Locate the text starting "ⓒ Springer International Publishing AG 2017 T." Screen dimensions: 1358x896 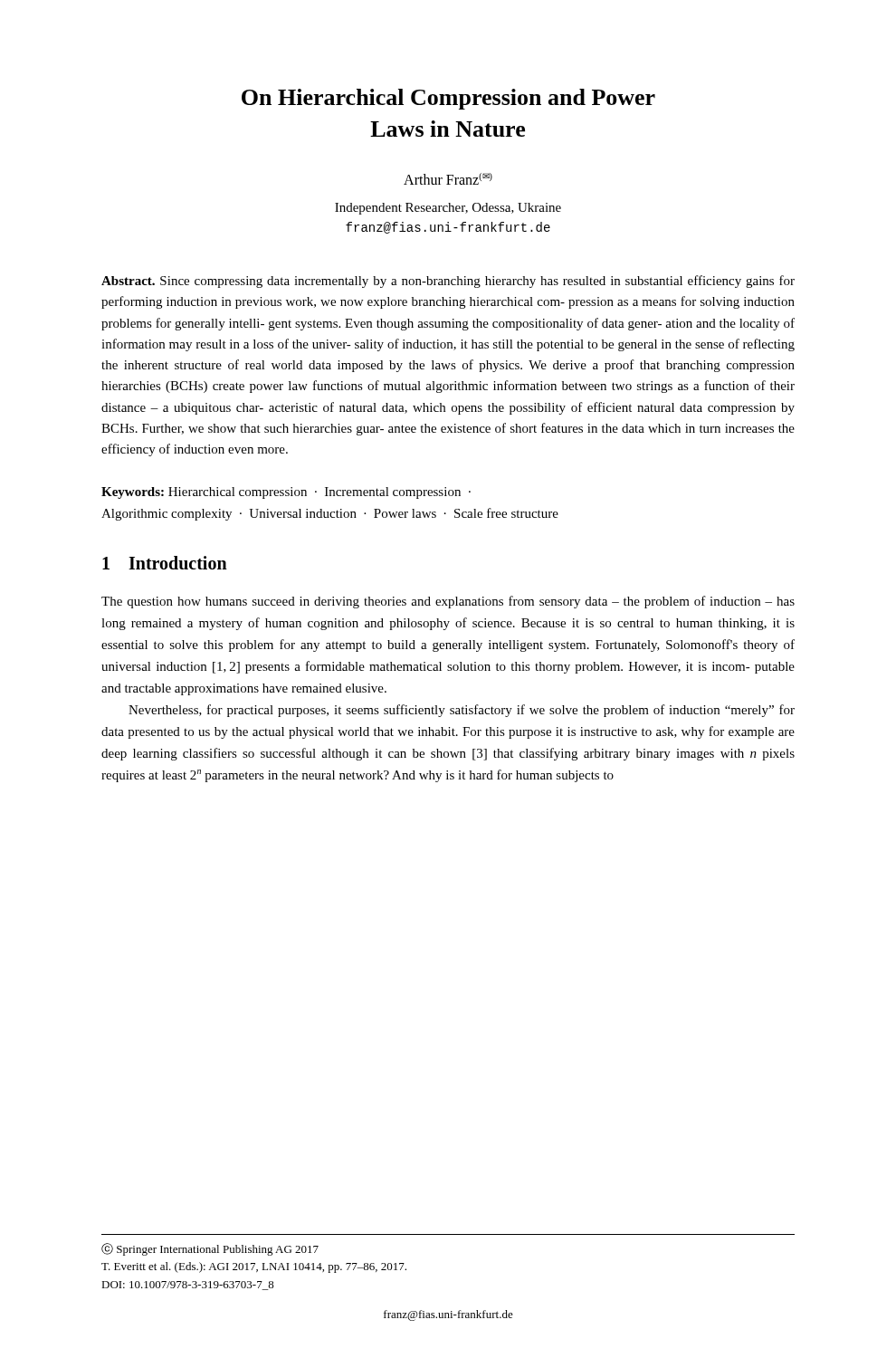coord(254,1266)
